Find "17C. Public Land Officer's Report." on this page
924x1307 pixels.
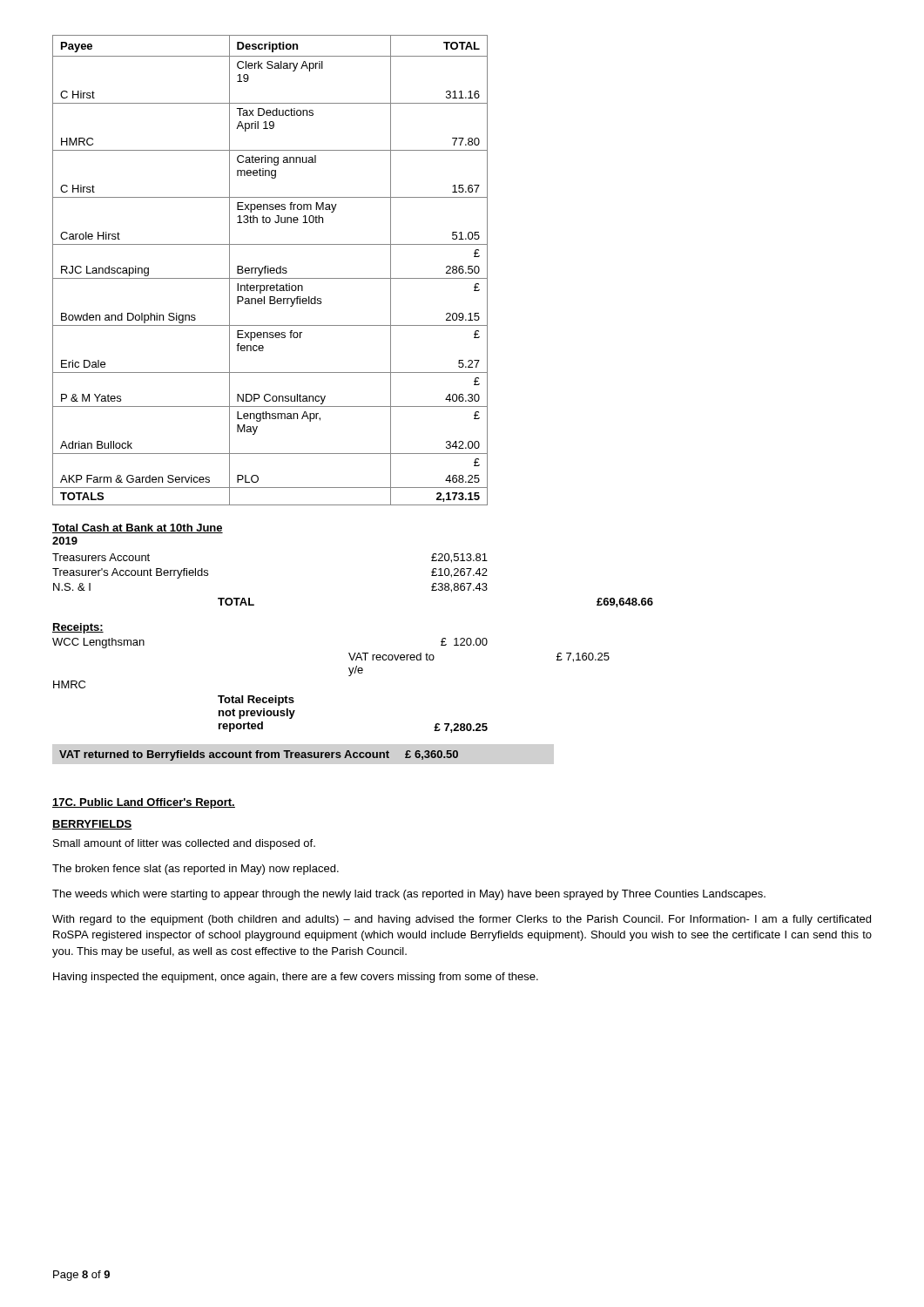pos(144,802)
